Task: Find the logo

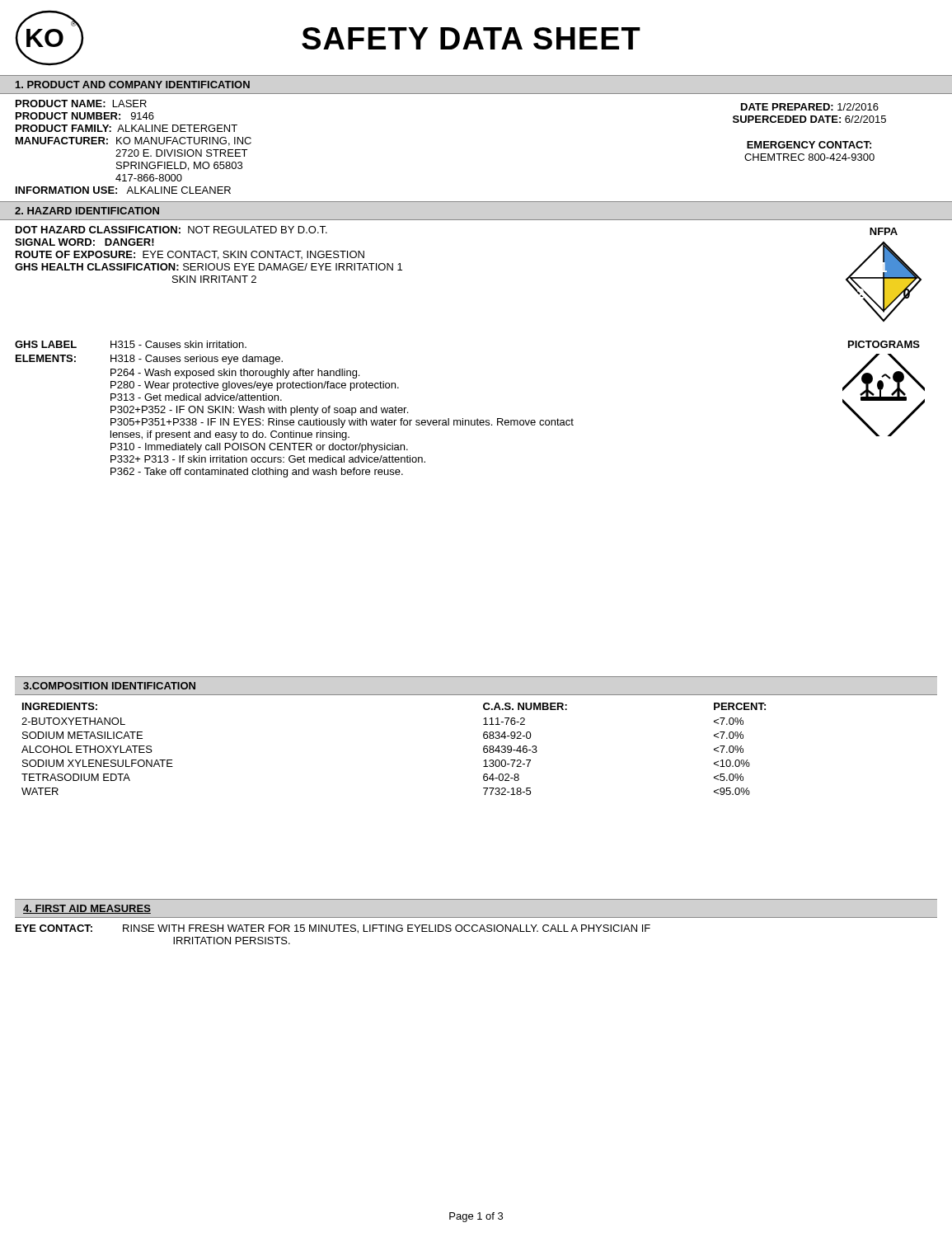Action: [52, 39]
